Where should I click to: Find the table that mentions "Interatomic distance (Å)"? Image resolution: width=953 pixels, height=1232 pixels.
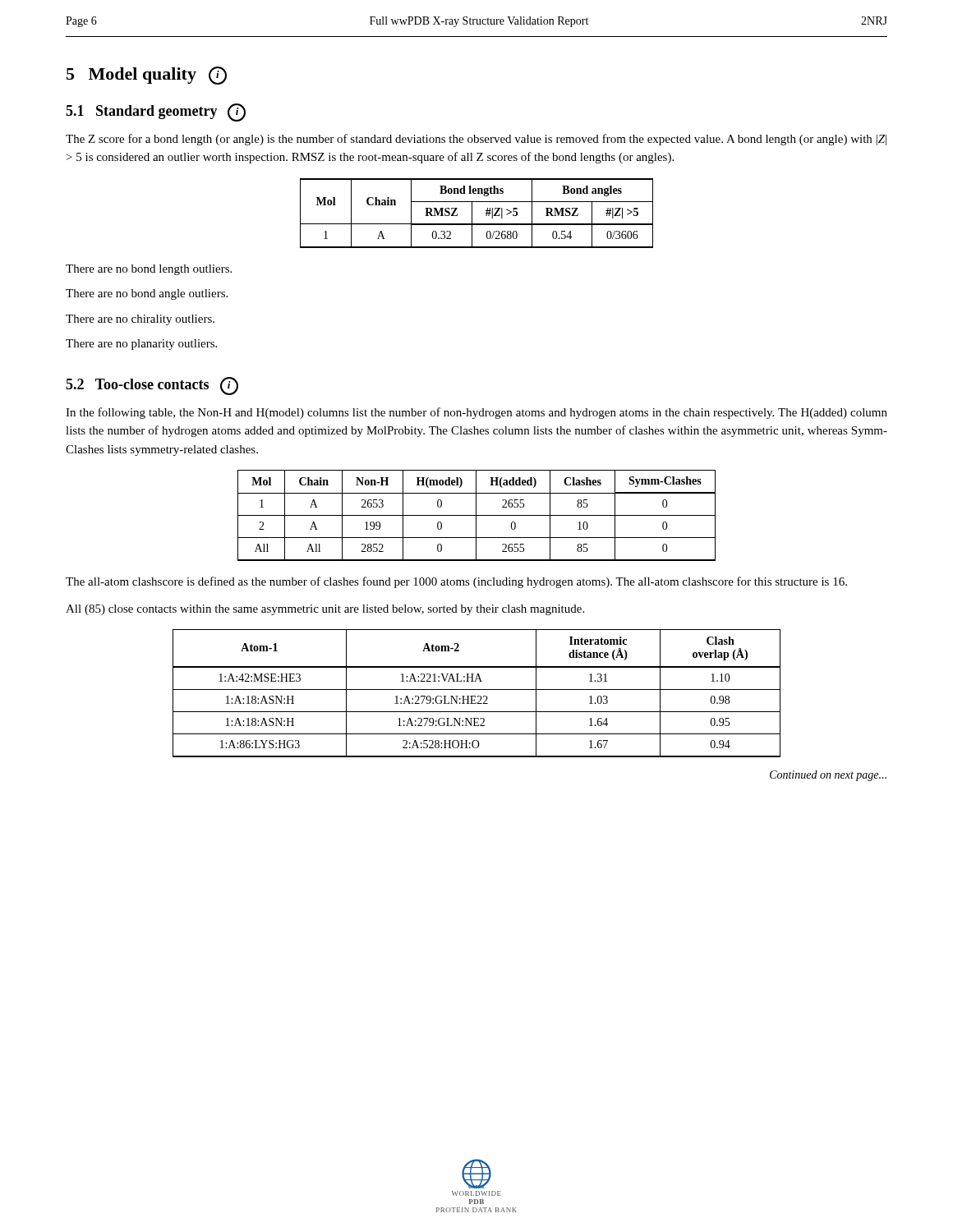[476, 693]
